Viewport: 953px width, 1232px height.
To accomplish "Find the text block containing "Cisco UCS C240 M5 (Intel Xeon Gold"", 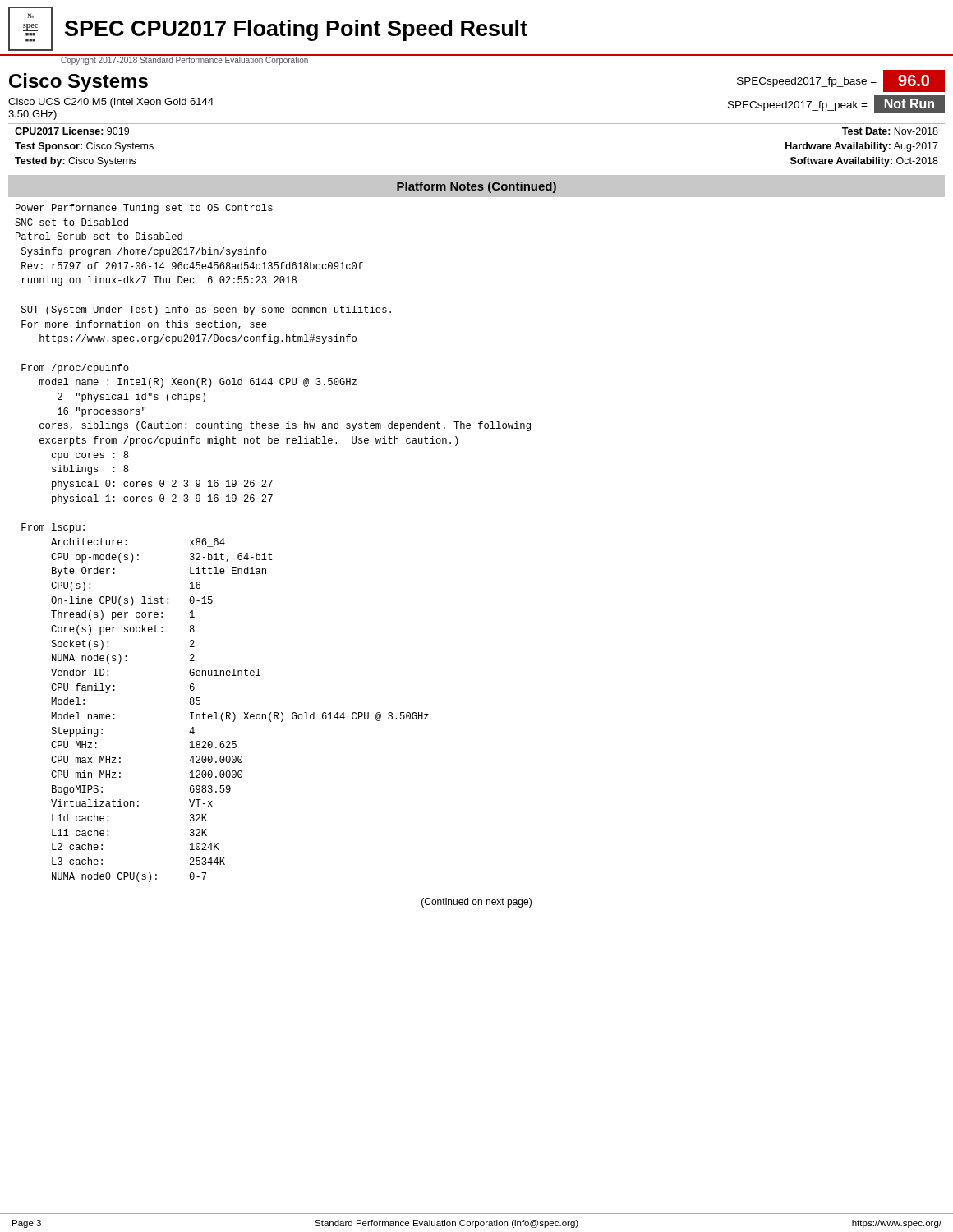I will tap(111, 108).
